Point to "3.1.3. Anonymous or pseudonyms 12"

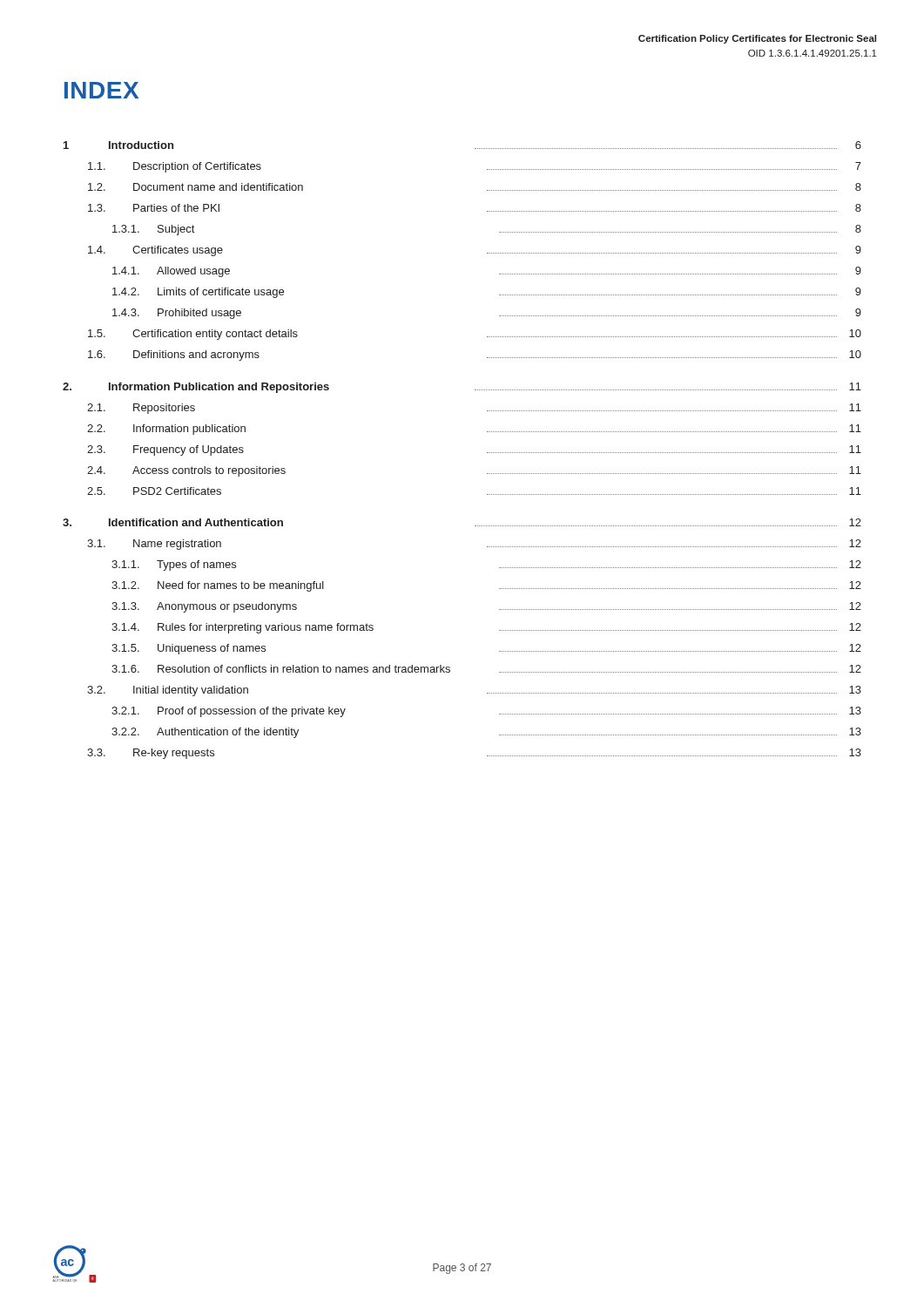click(x=124, y=607)
